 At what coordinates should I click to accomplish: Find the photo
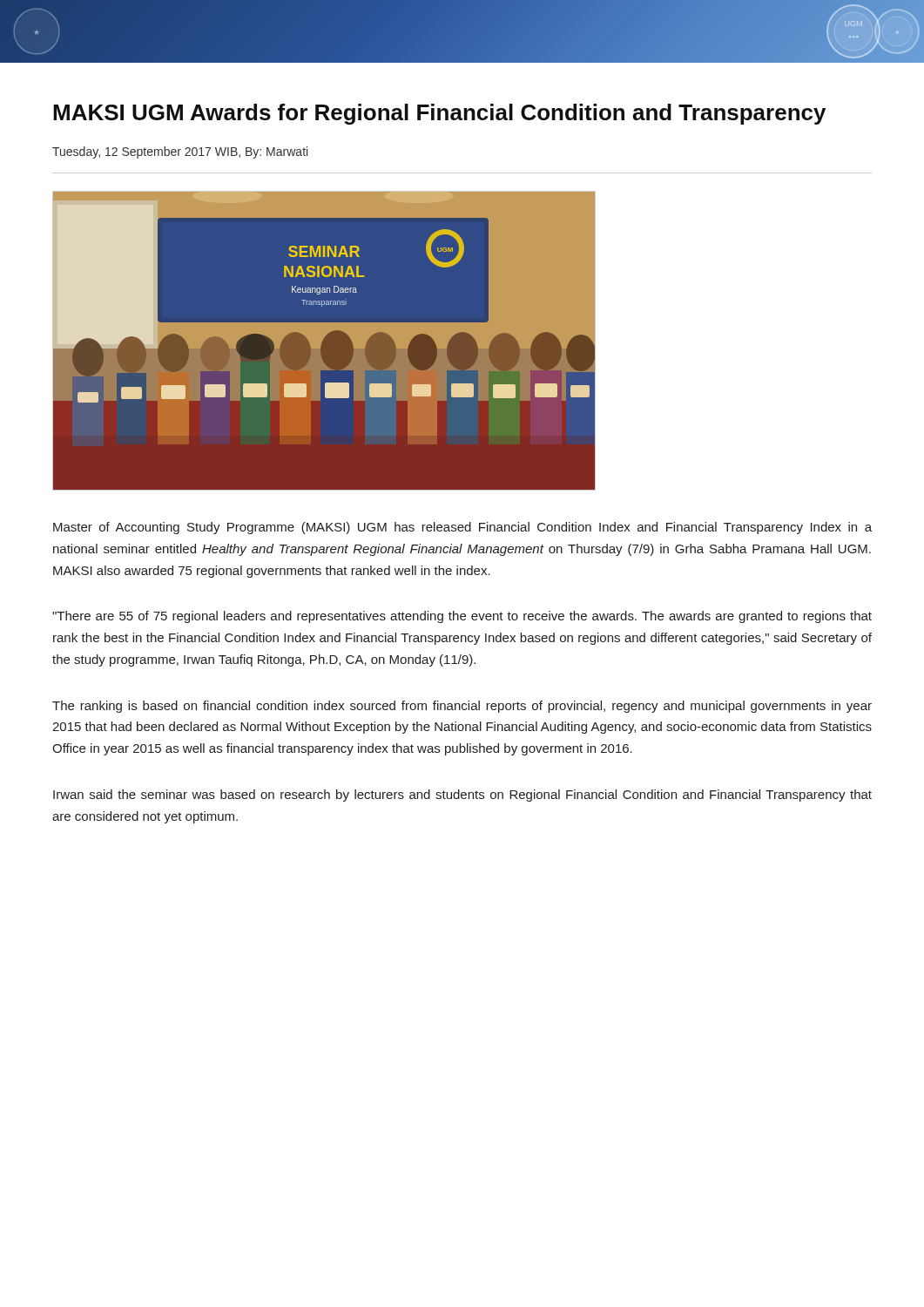pyautogui.click(x=324, y=341)
